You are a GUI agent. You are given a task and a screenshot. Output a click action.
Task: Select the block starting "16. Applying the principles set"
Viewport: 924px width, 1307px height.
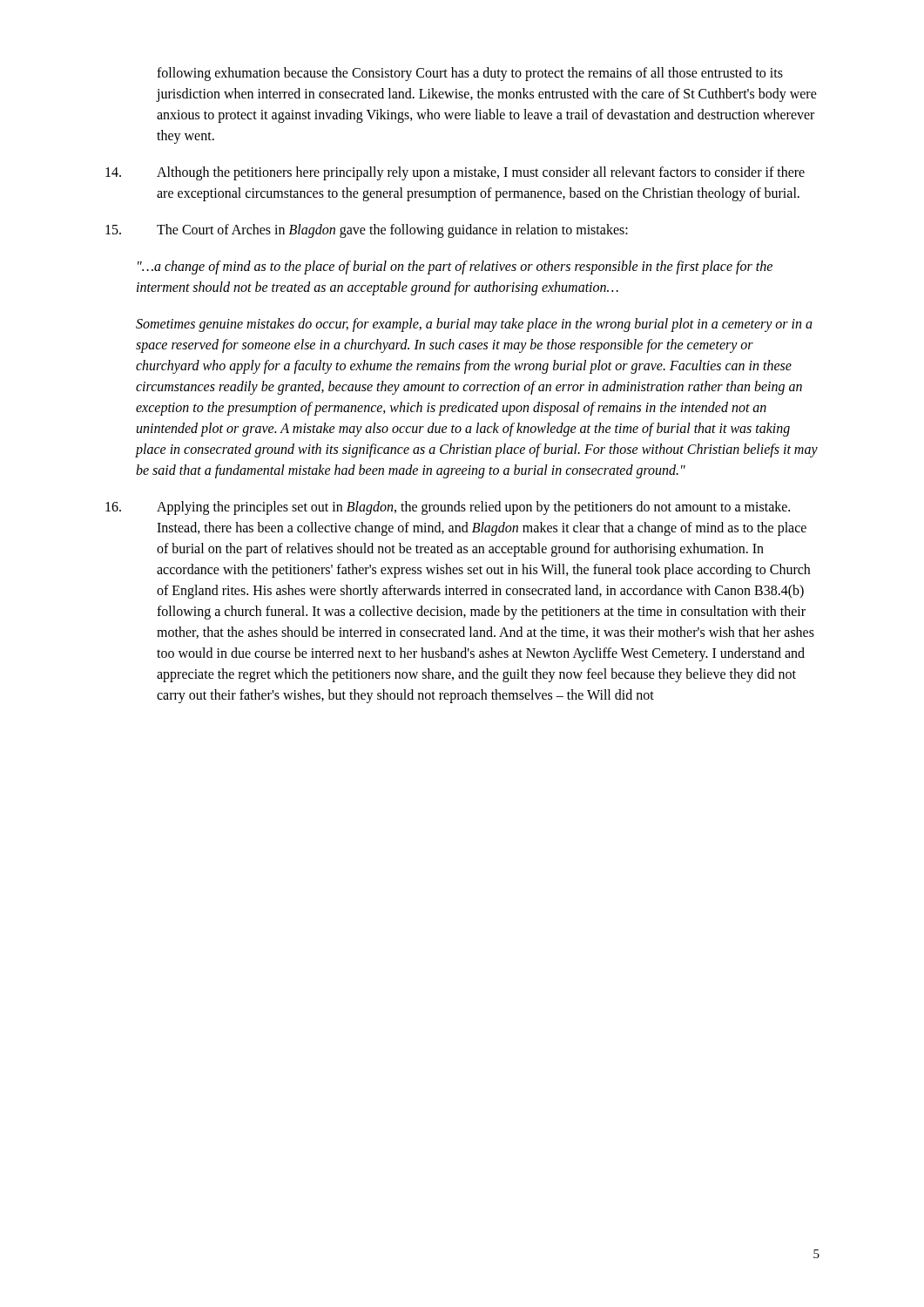pyautogui.click(x=462, y=601)
